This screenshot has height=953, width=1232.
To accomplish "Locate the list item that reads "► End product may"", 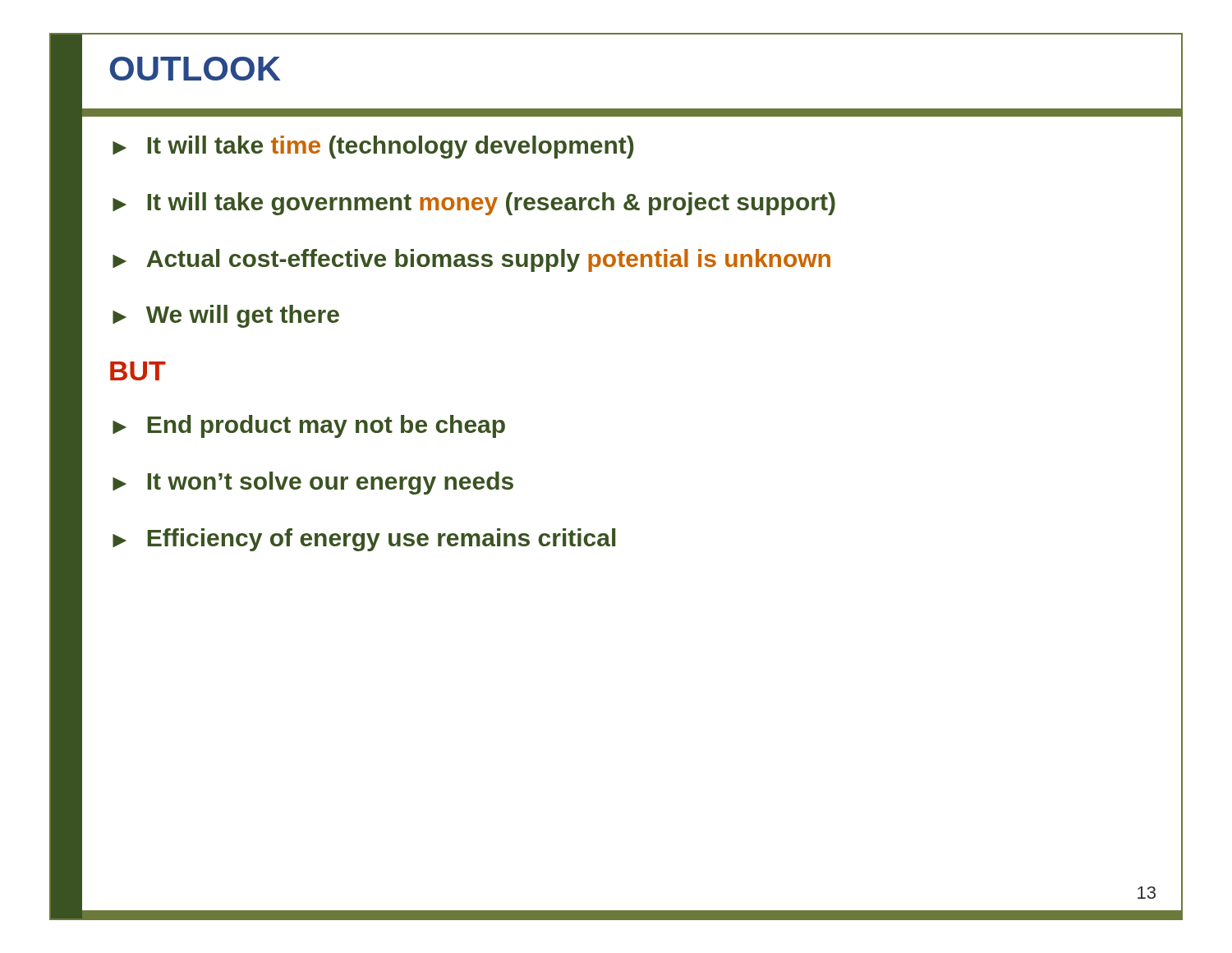I will 307,425.
